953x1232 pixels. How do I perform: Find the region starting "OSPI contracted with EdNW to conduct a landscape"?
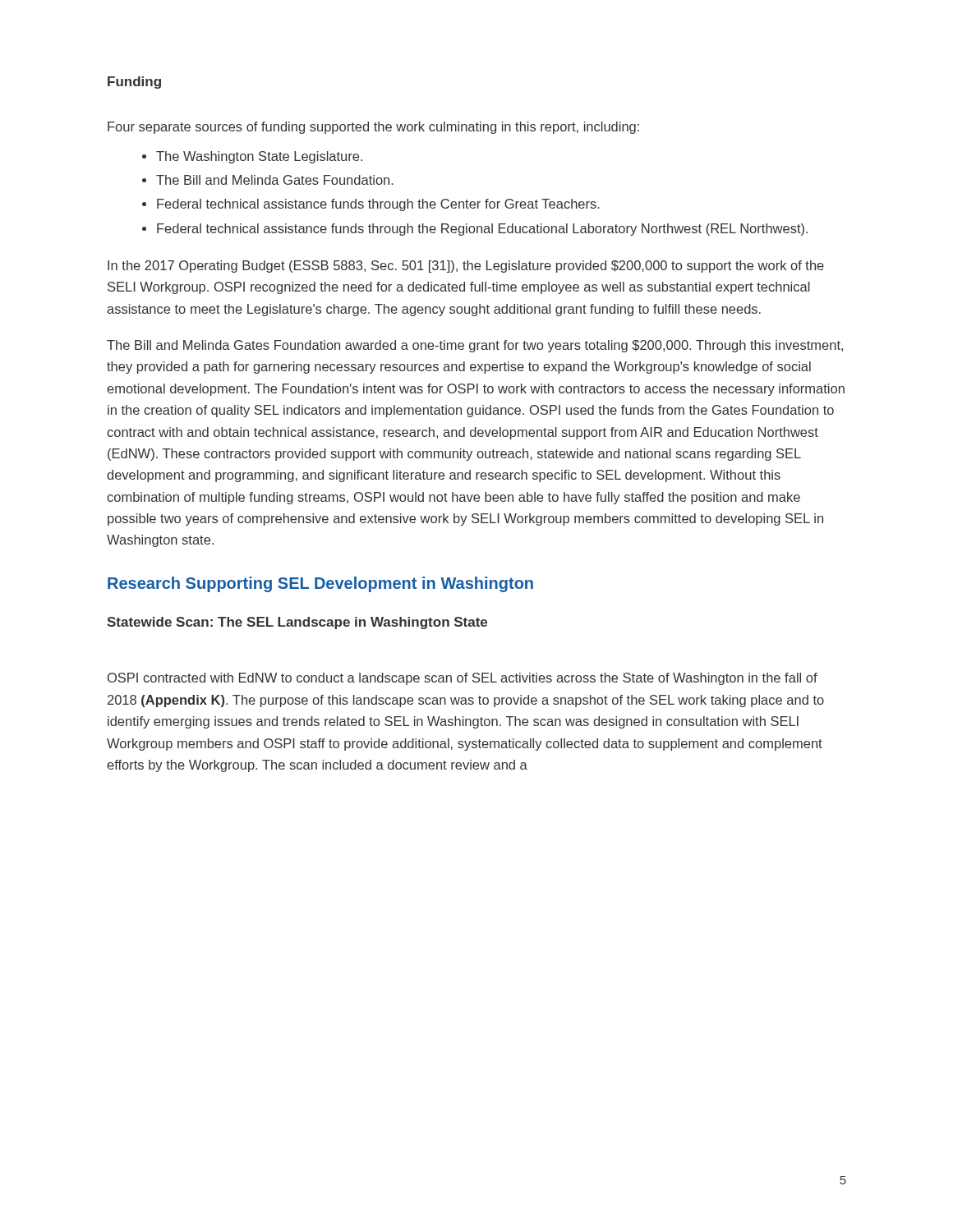click(476, 721)
